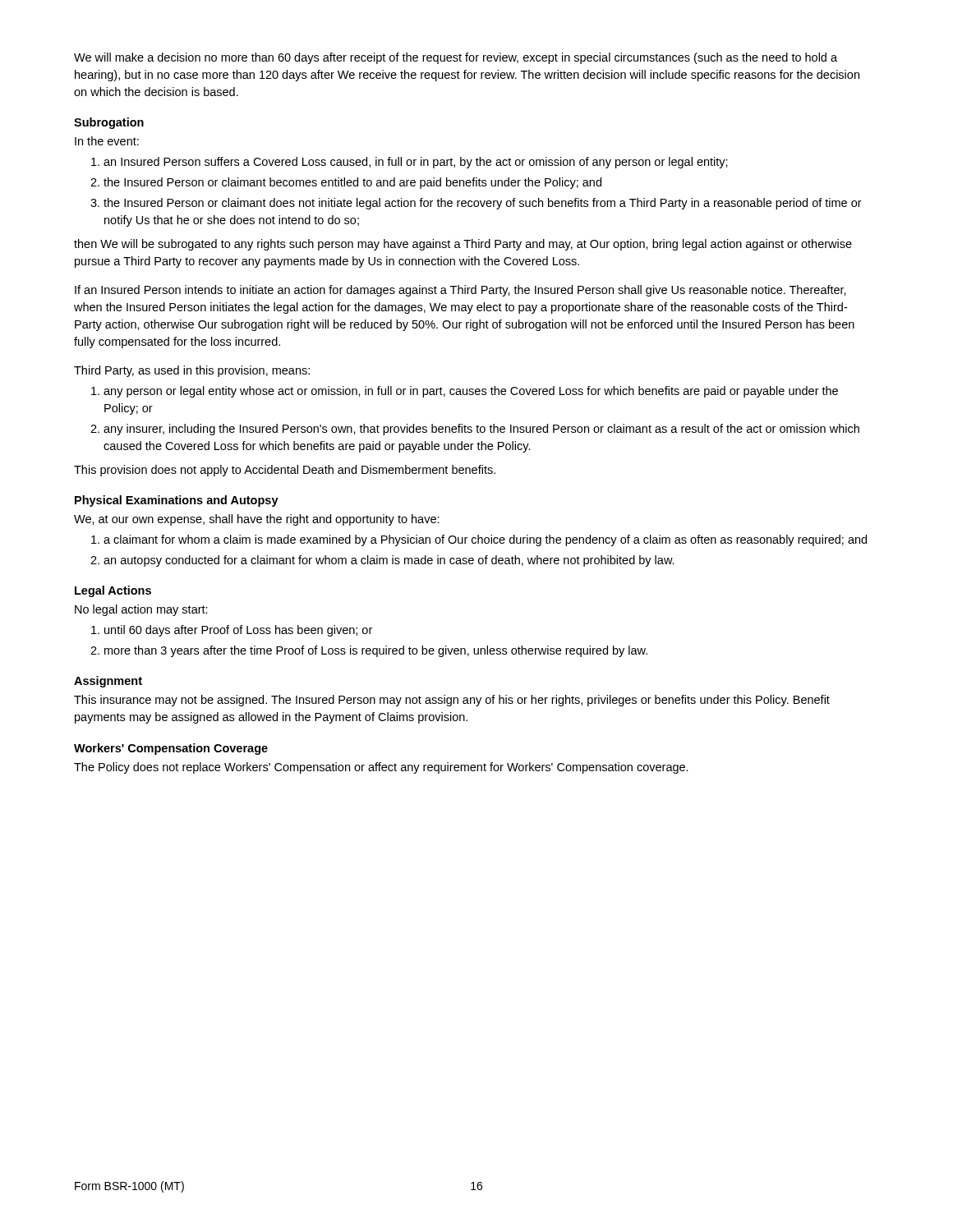Locate the passage starting "Physical Examinations and"
The image size is (953, 1232).
(x=176, y=500)
